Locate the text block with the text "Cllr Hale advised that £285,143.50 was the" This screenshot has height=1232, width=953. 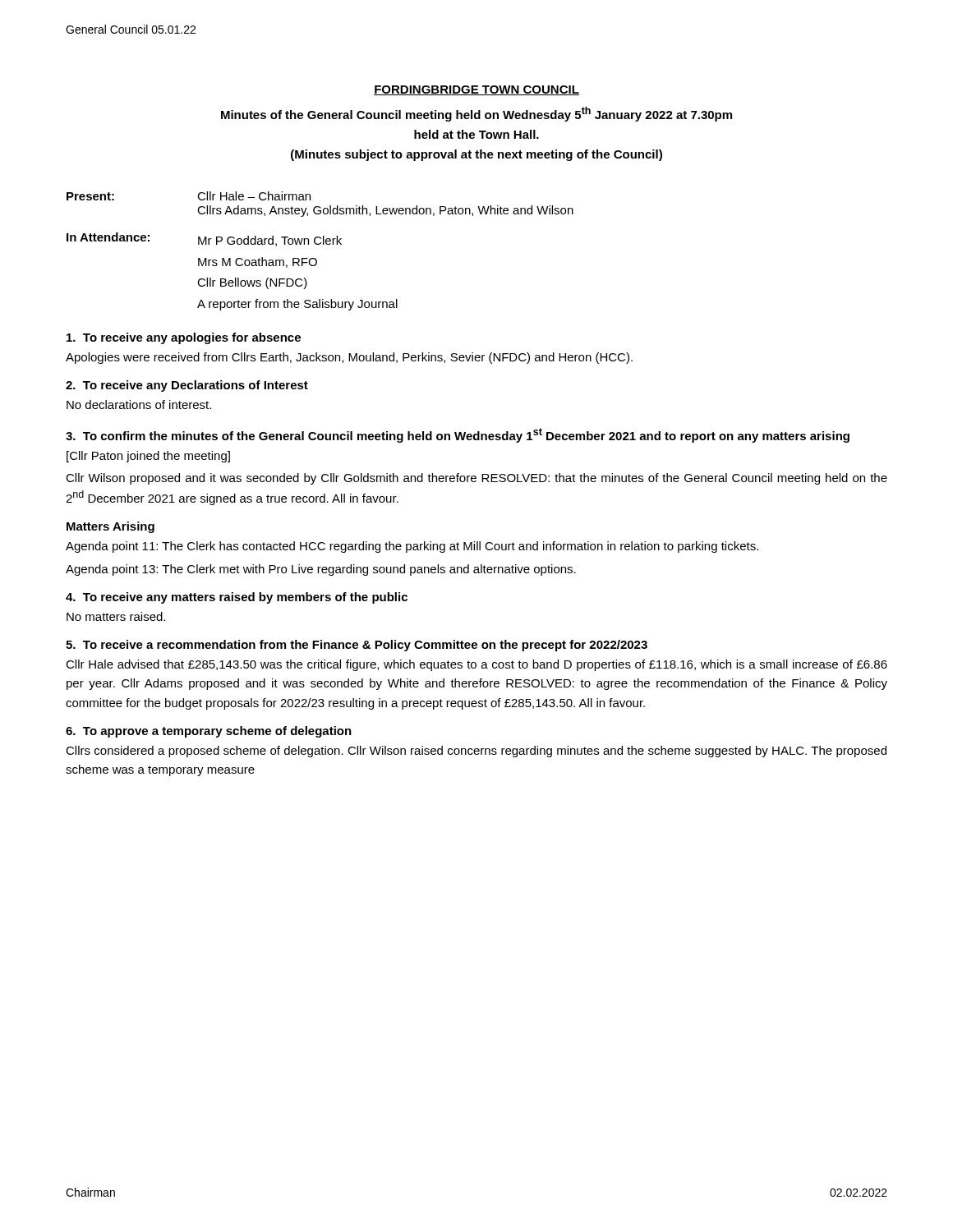point(476,683)
